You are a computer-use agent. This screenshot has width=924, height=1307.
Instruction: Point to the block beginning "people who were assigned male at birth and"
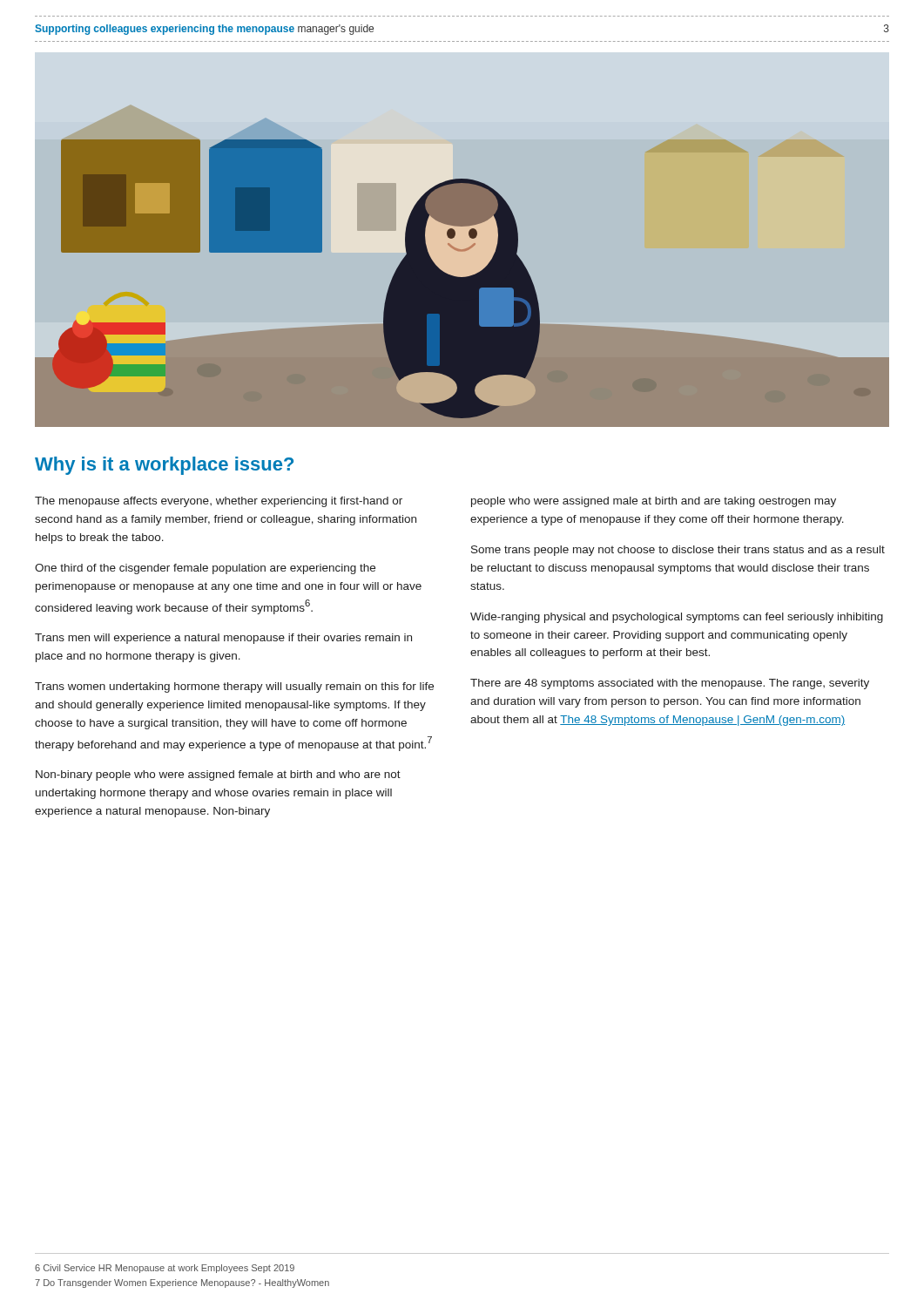[680, 611]
